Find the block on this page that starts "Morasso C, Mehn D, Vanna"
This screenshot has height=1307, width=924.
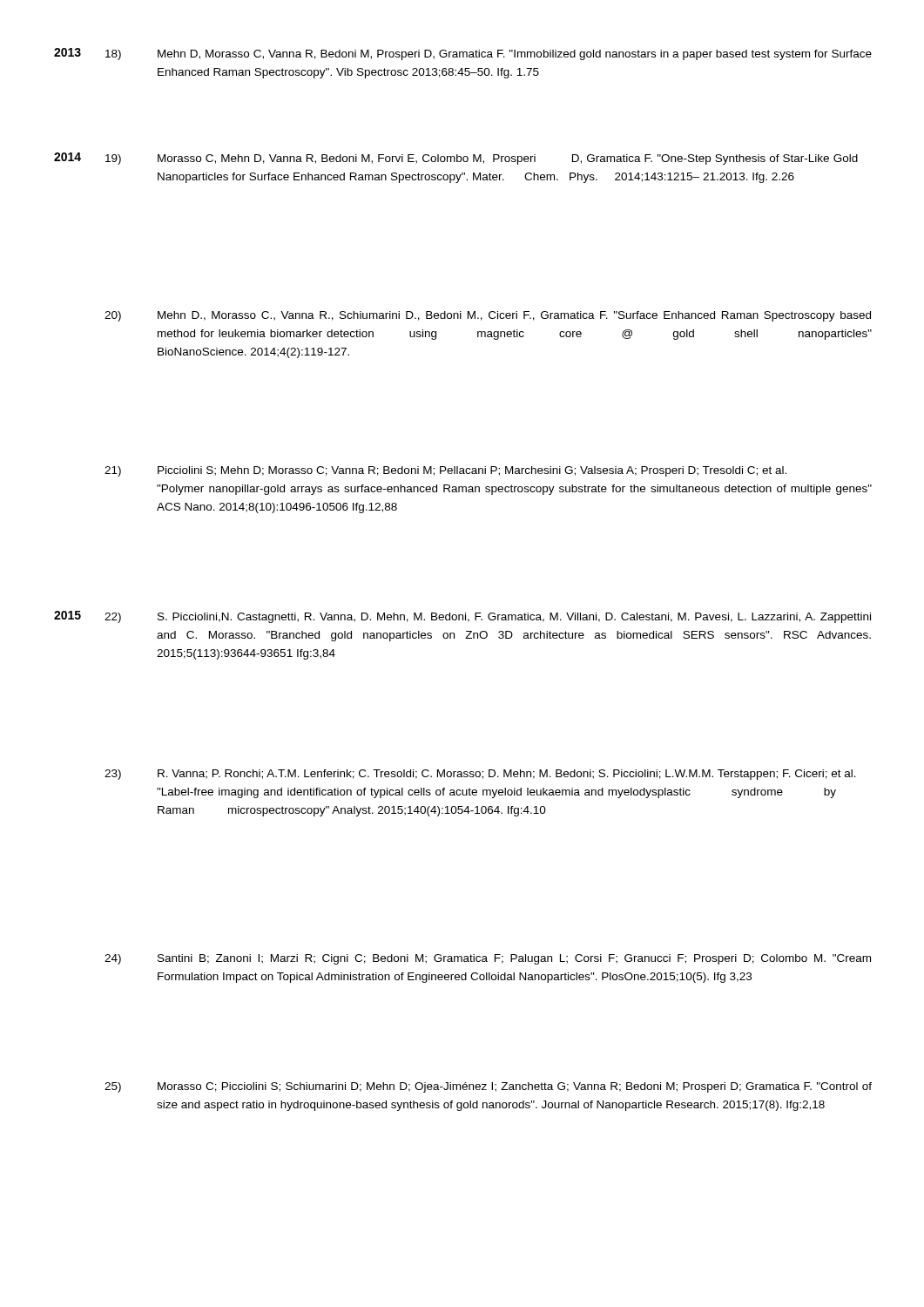(x=514, y=167)
